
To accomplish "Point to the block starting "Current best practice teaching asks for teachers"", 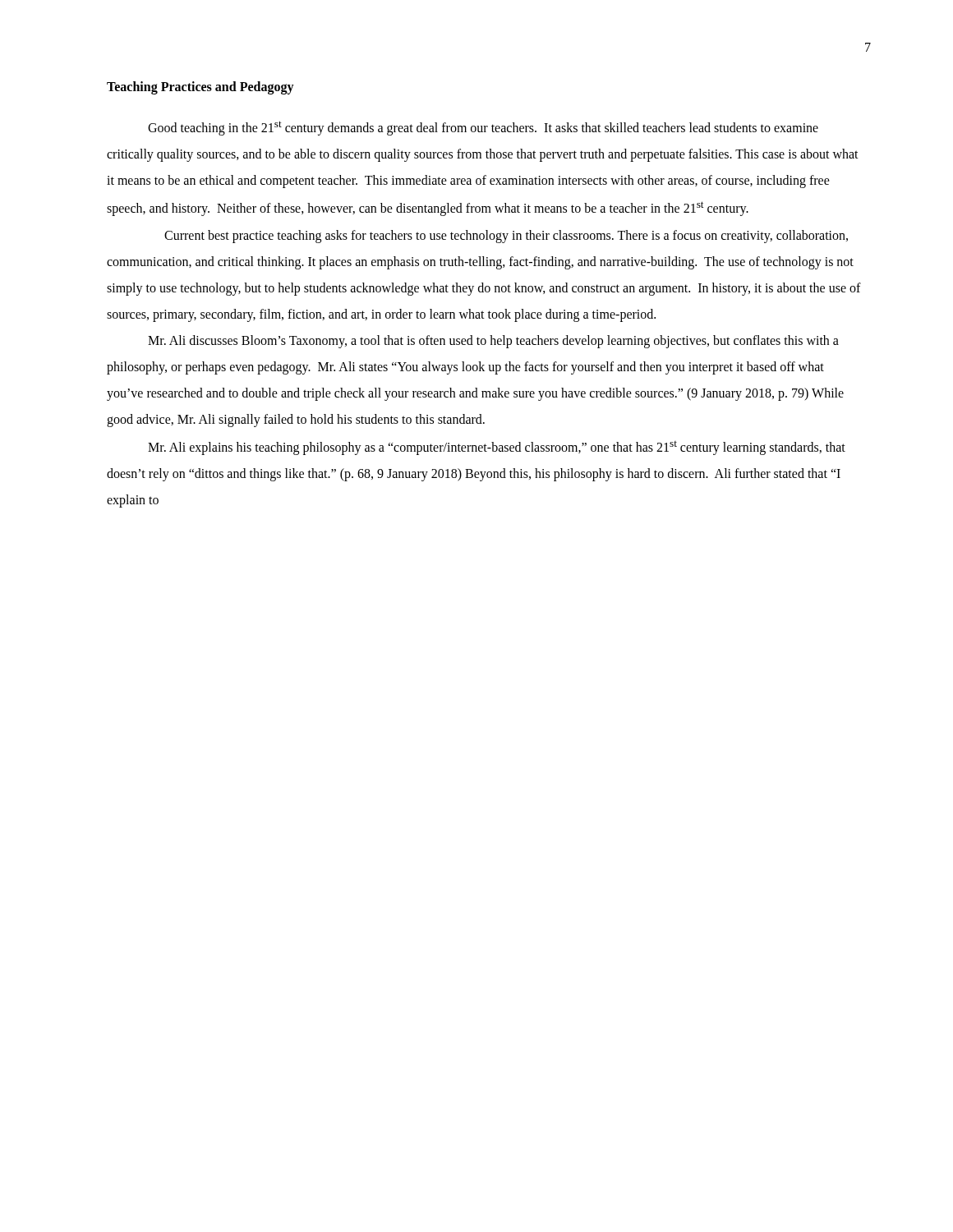I will [x=484, y=274].
